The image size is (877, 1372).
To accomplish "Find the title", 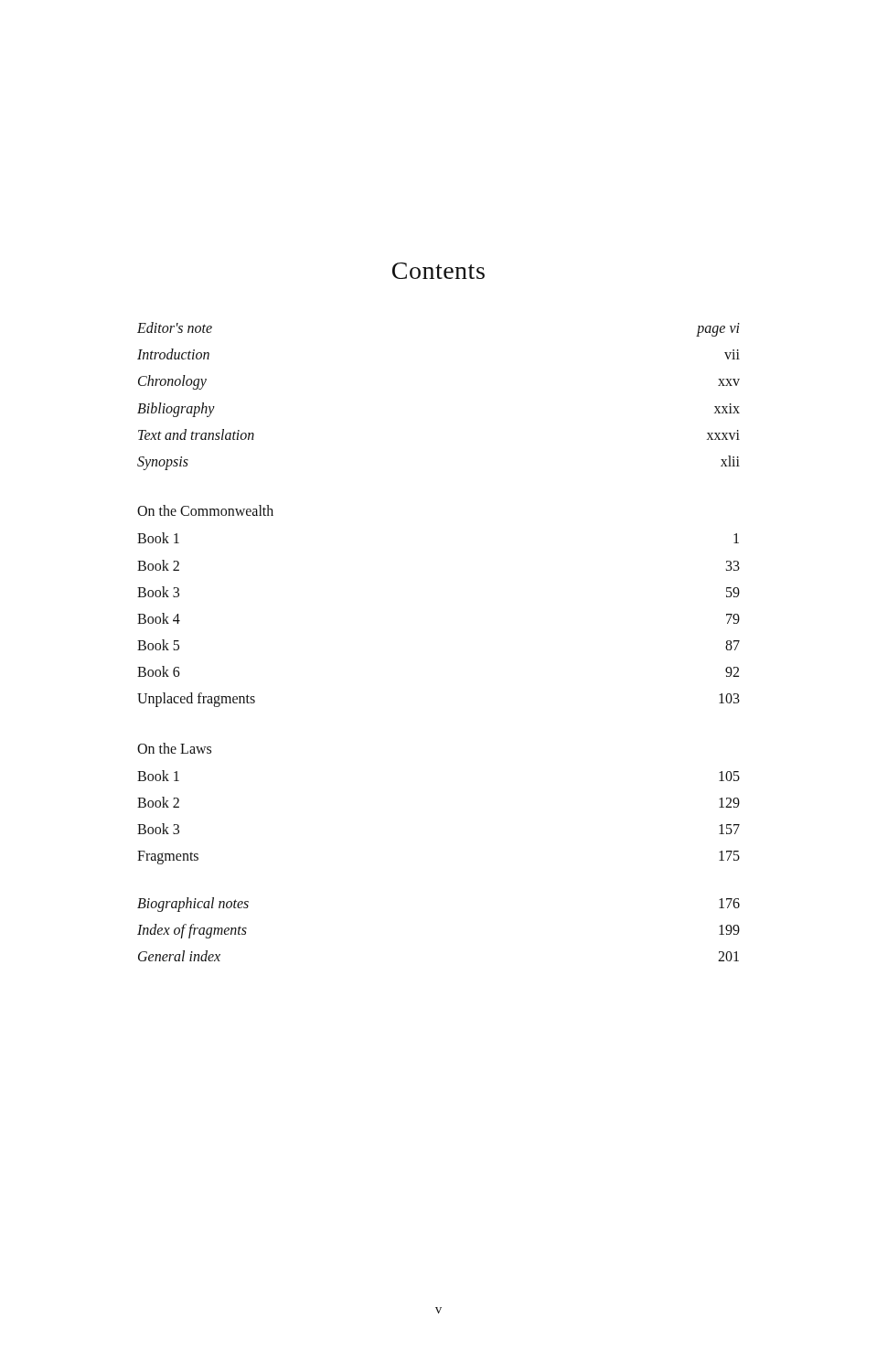I will click(438, 271).
